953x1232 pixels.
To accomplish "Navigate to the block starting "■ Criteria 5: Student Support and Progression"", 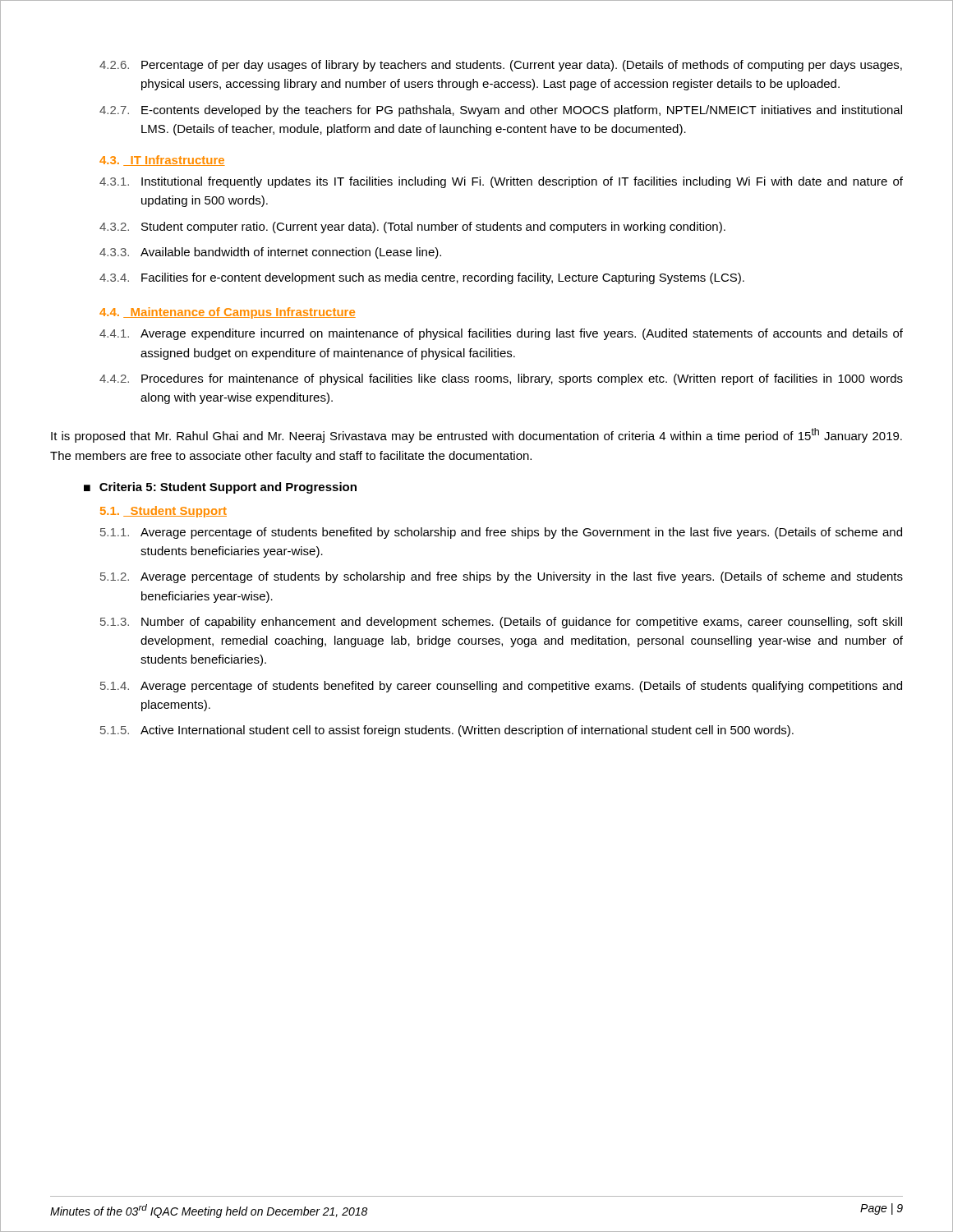I will (220, 487).
